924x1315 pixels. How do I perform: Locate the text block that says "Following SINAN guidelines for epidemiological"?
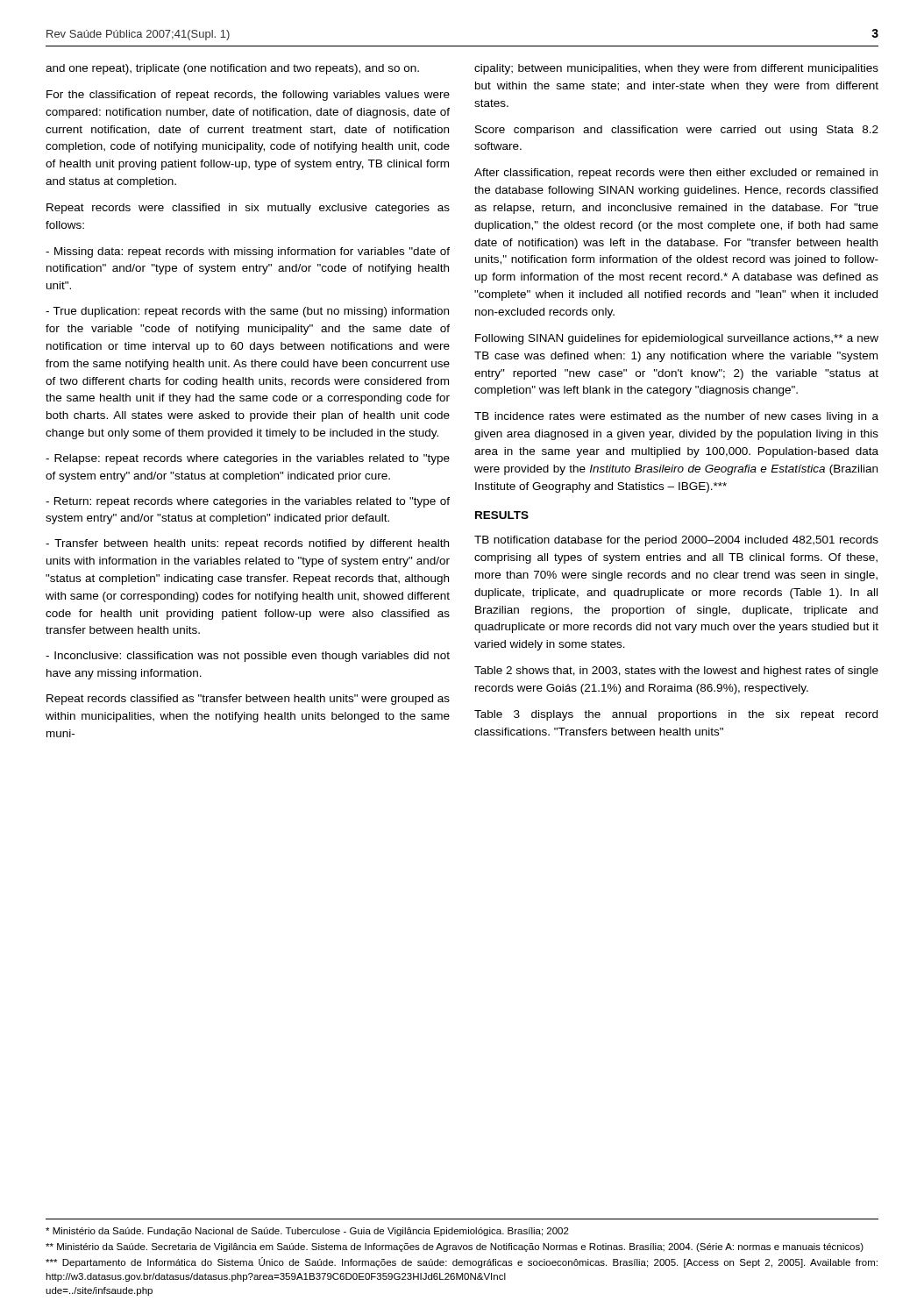click(x=676, y=364)
